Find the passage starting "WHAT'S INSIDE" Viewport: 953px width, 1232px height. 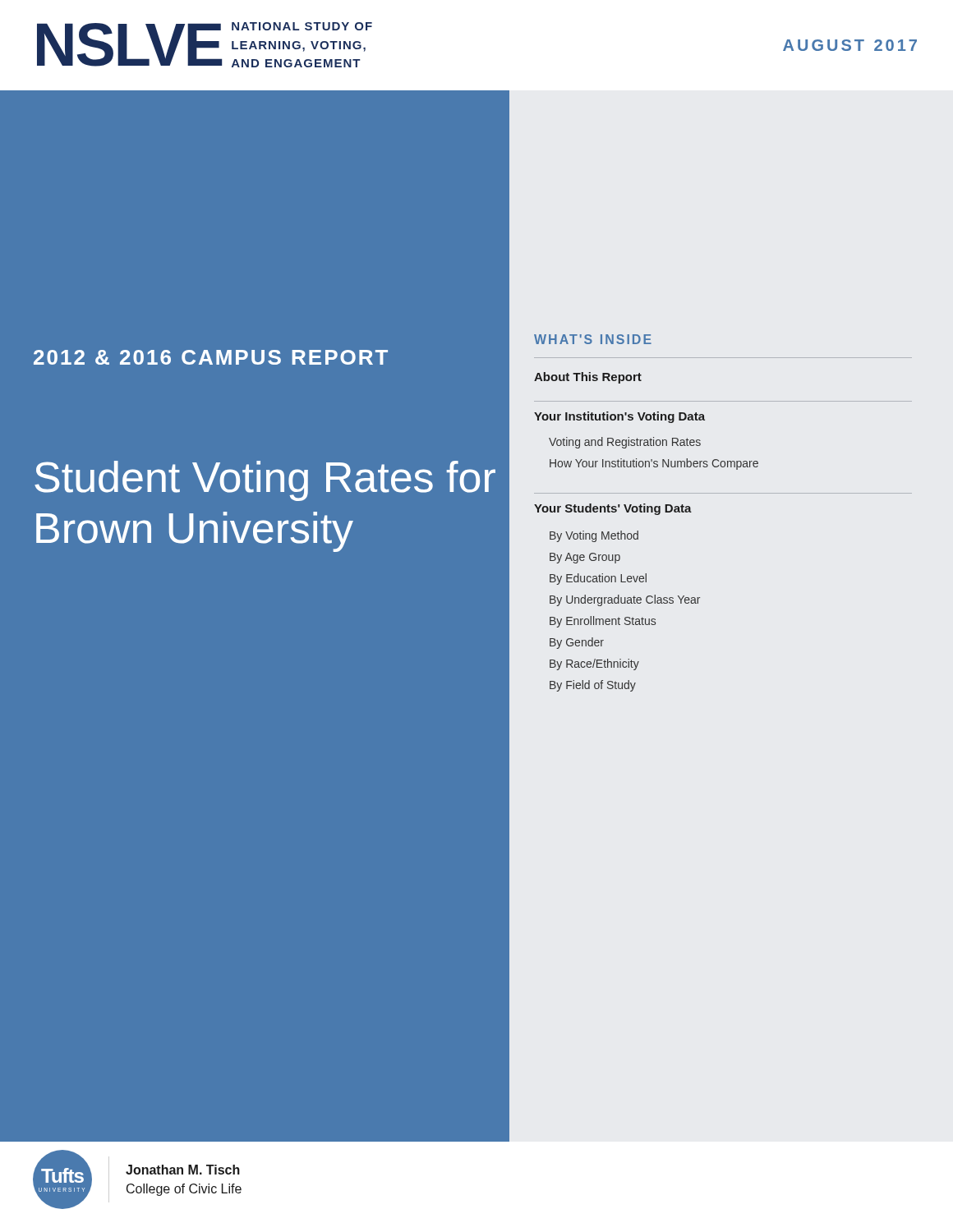pos(593,339)
